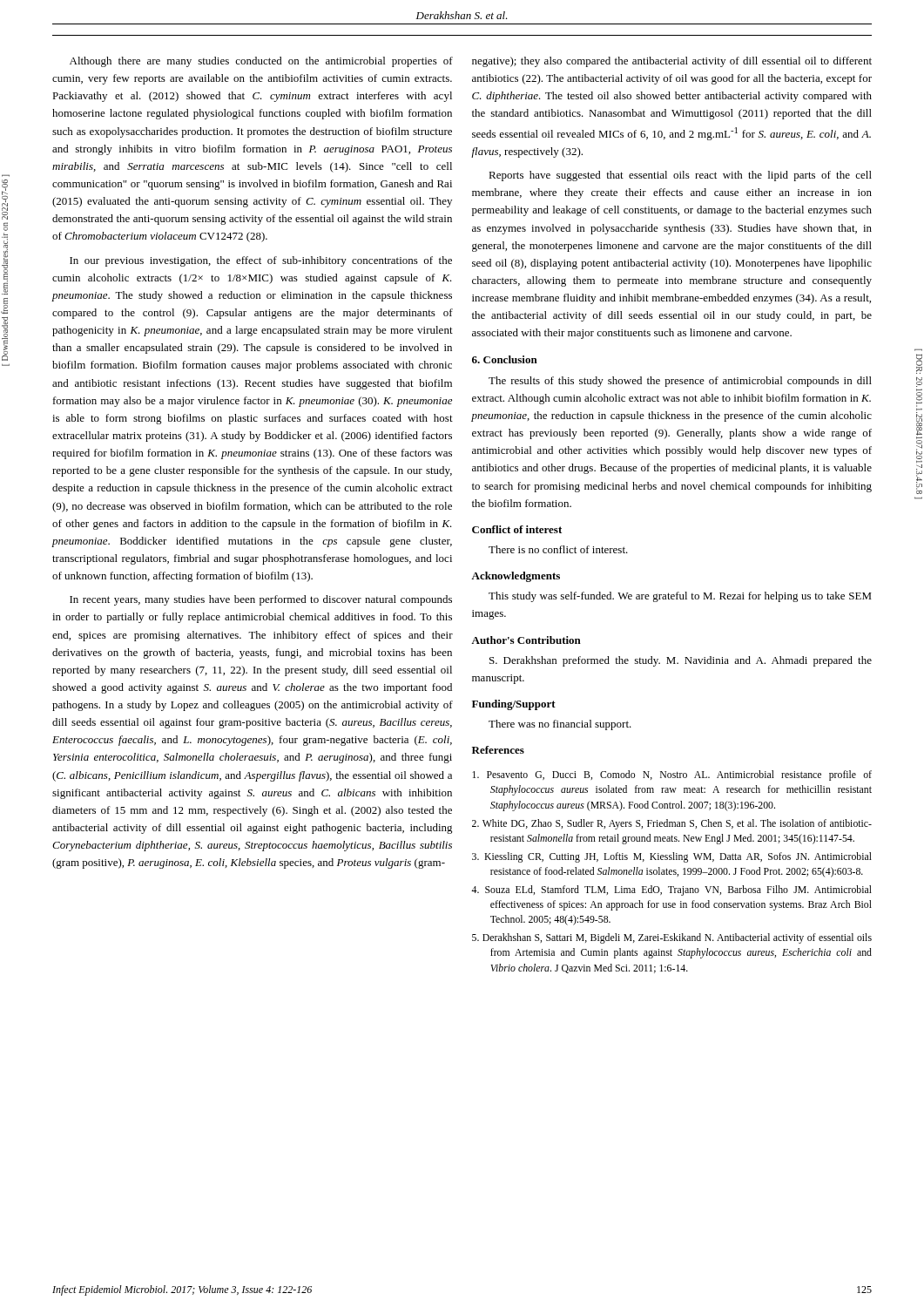Point to the block beginning "4. Souza ELd, Stamford TLM, Lima EdO,"
Image resolution: width=924 pixels, height=1307 pixels.
tap(672, 905)
